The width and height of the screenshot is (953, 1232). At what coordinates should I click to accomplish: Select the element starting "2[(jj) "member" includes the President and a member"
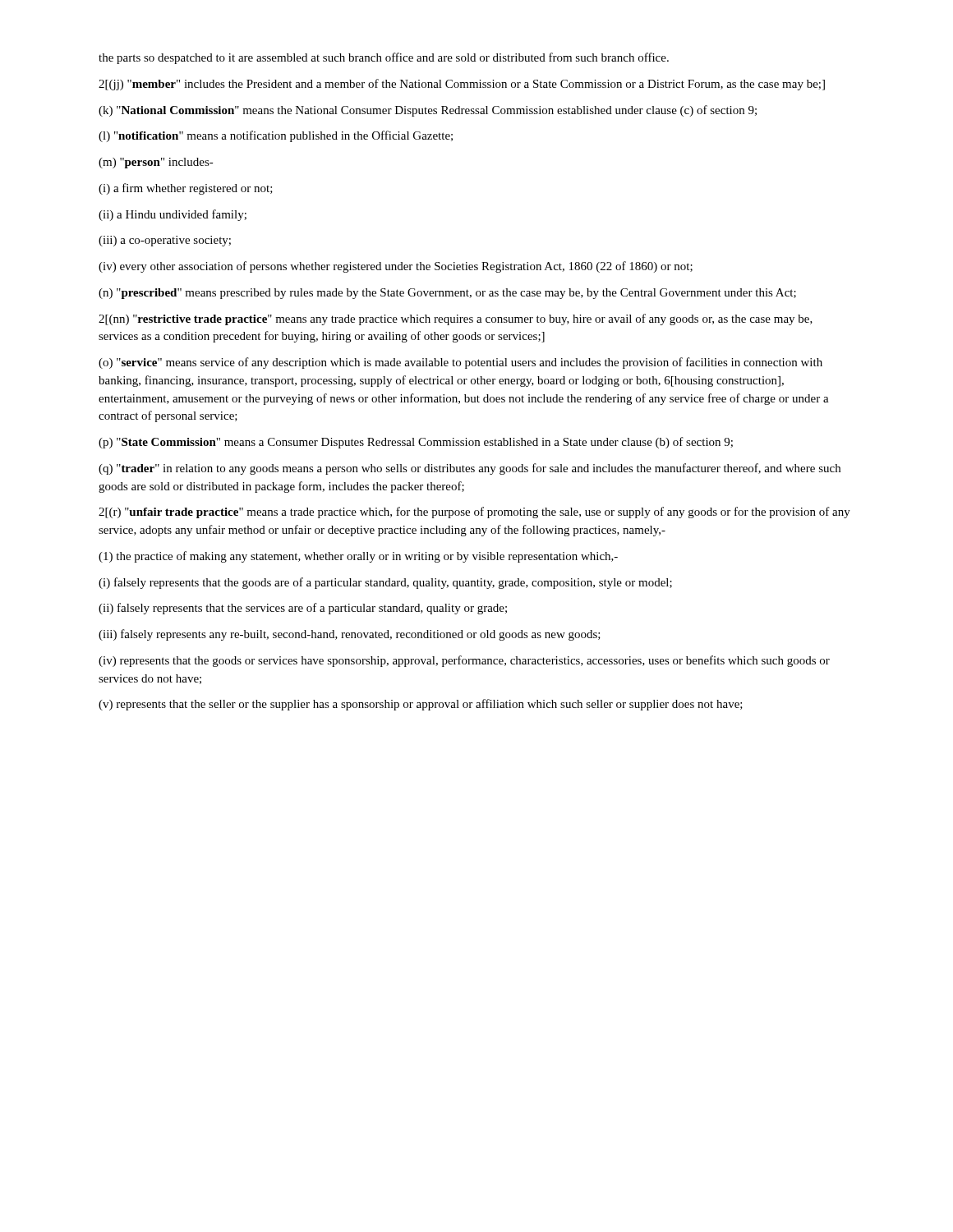tap(462, 84)
